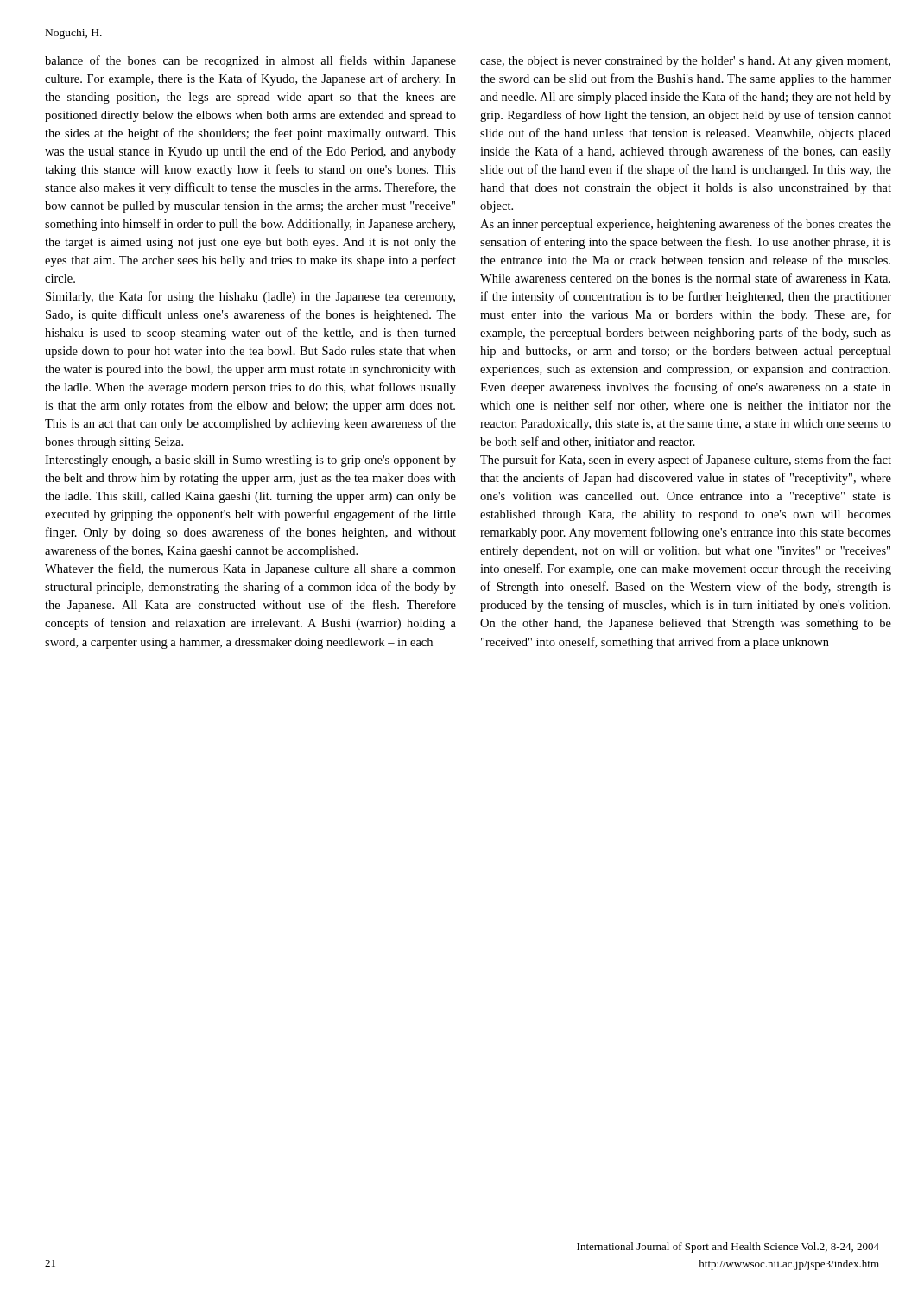Find the block on this page that starts "balance of the bones can"
This screenshot has height=1296, width=924.
(x=250, y=170)
